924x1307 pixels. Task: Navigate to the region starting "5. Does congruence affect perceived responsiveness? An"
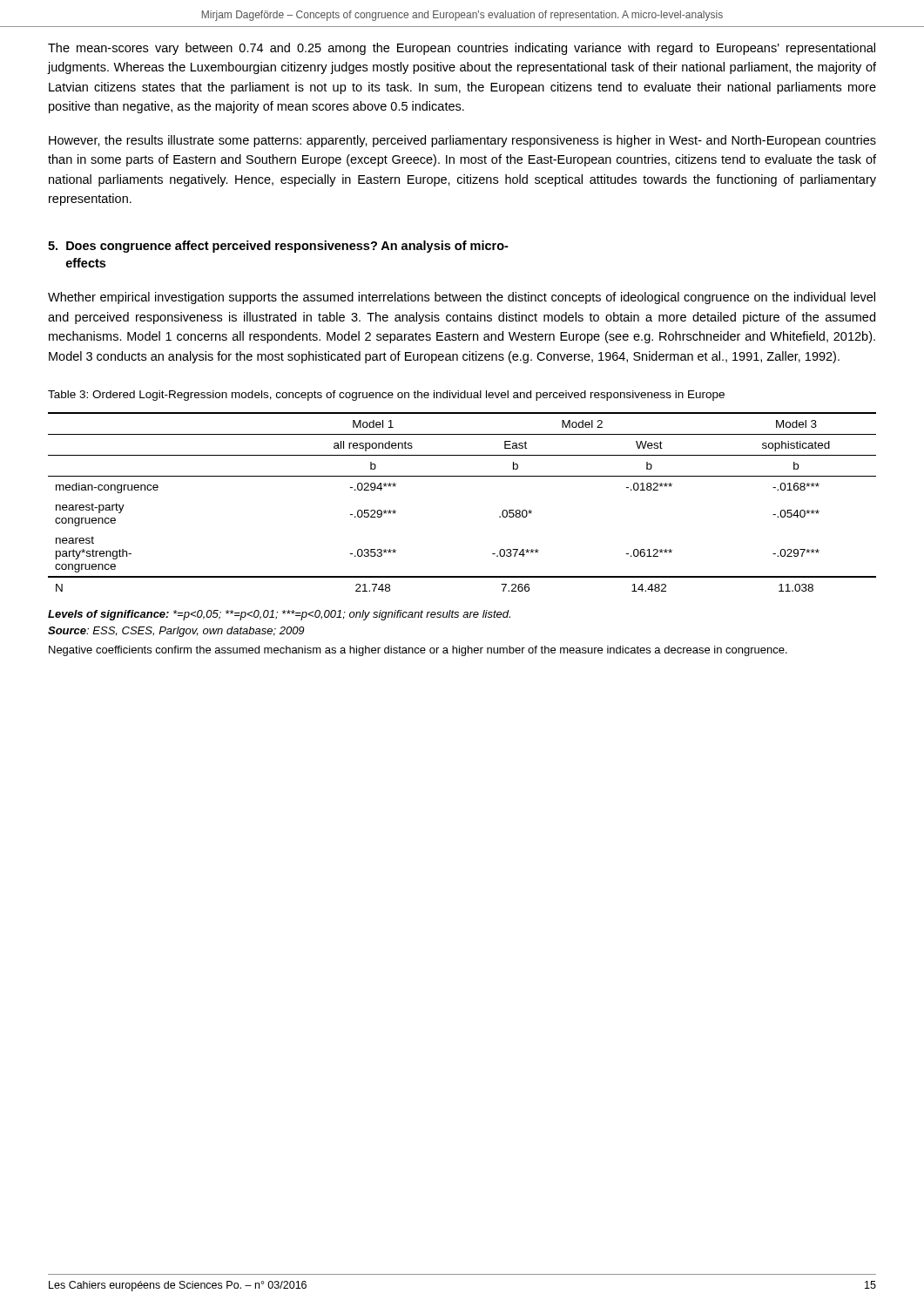(x=278, y=254)
